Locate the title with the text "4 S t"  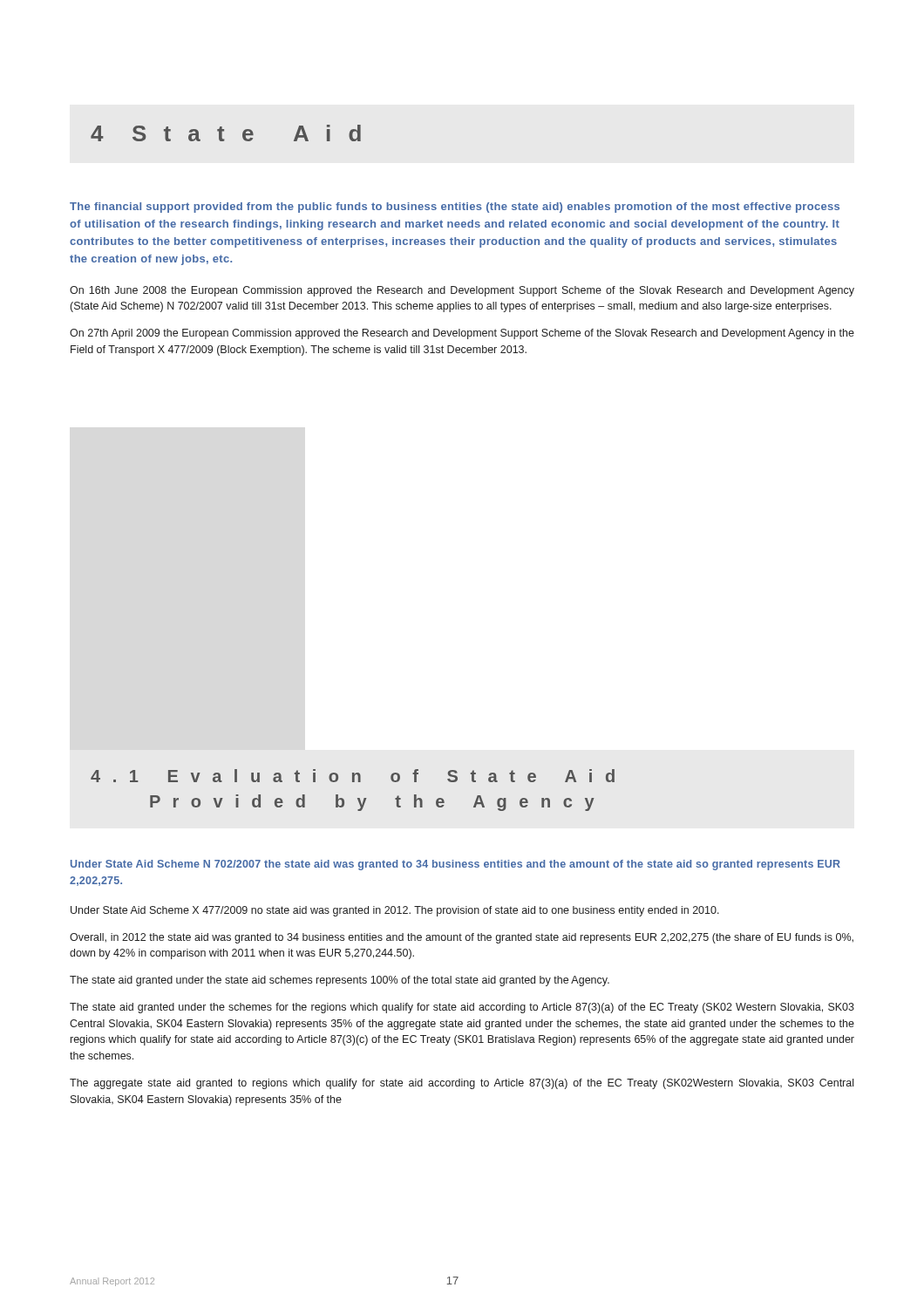coord(226,133)
